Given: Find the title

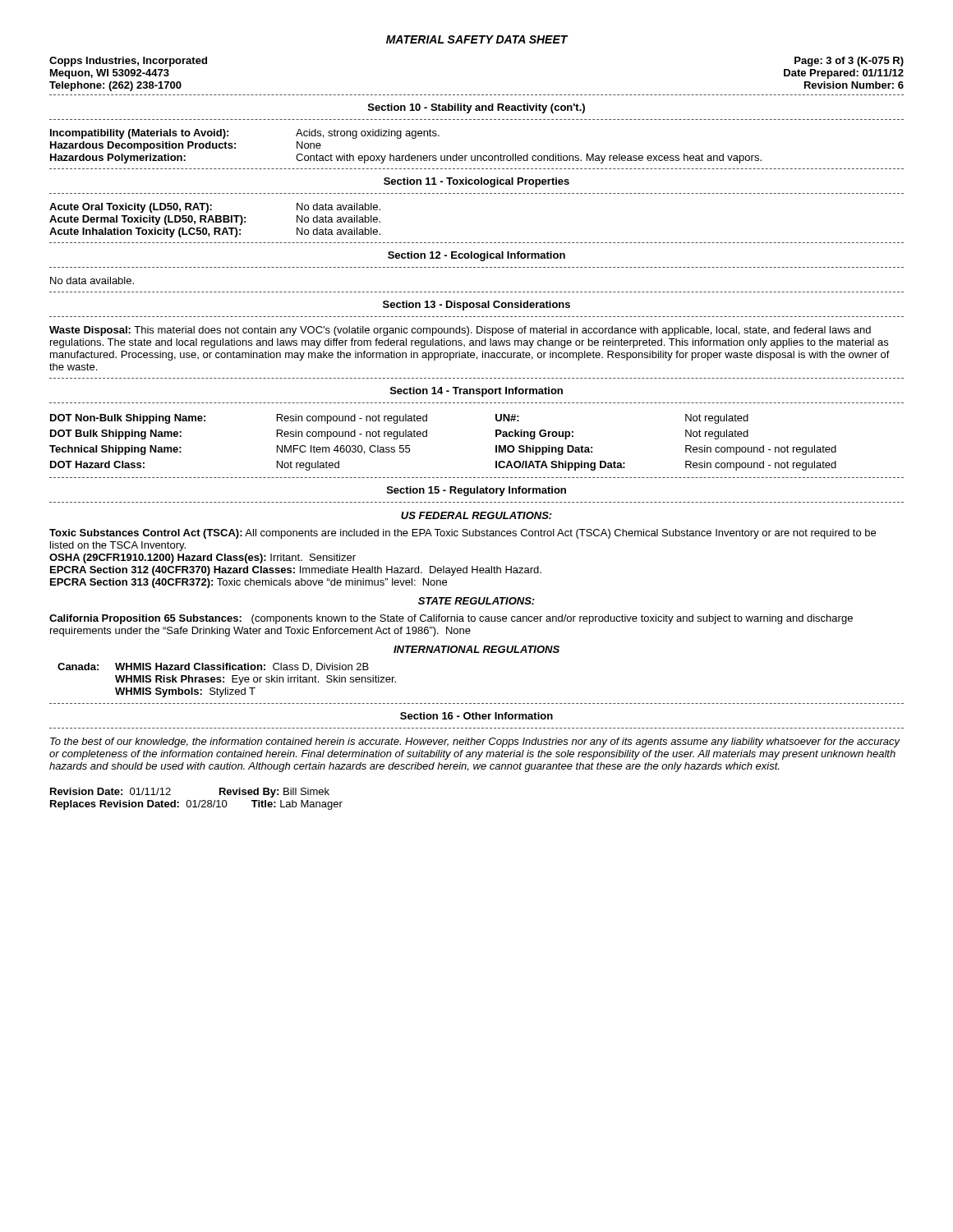Looking at the screenshot, I should coord(476,39).
